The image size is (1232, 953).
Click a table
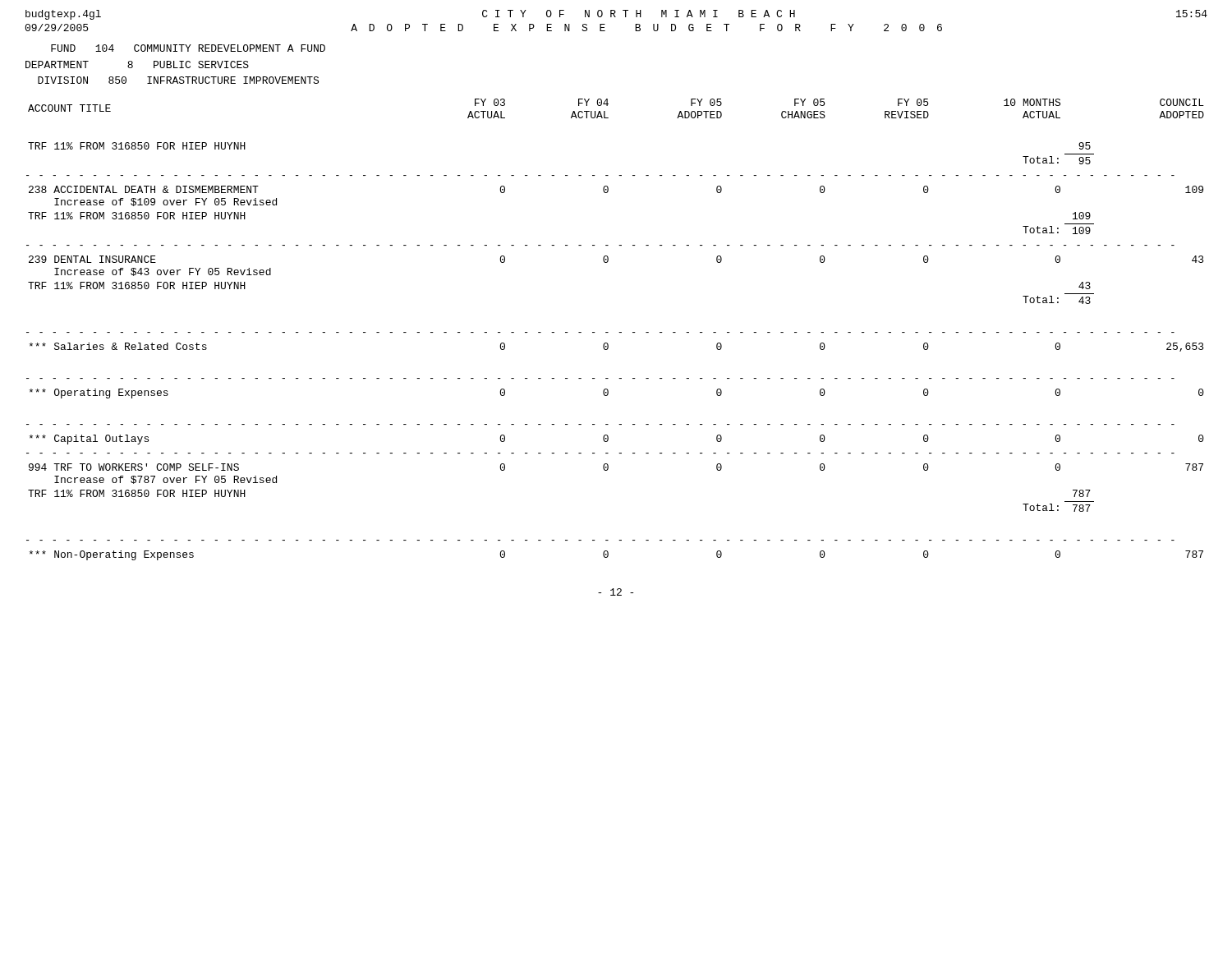point(616,329)
